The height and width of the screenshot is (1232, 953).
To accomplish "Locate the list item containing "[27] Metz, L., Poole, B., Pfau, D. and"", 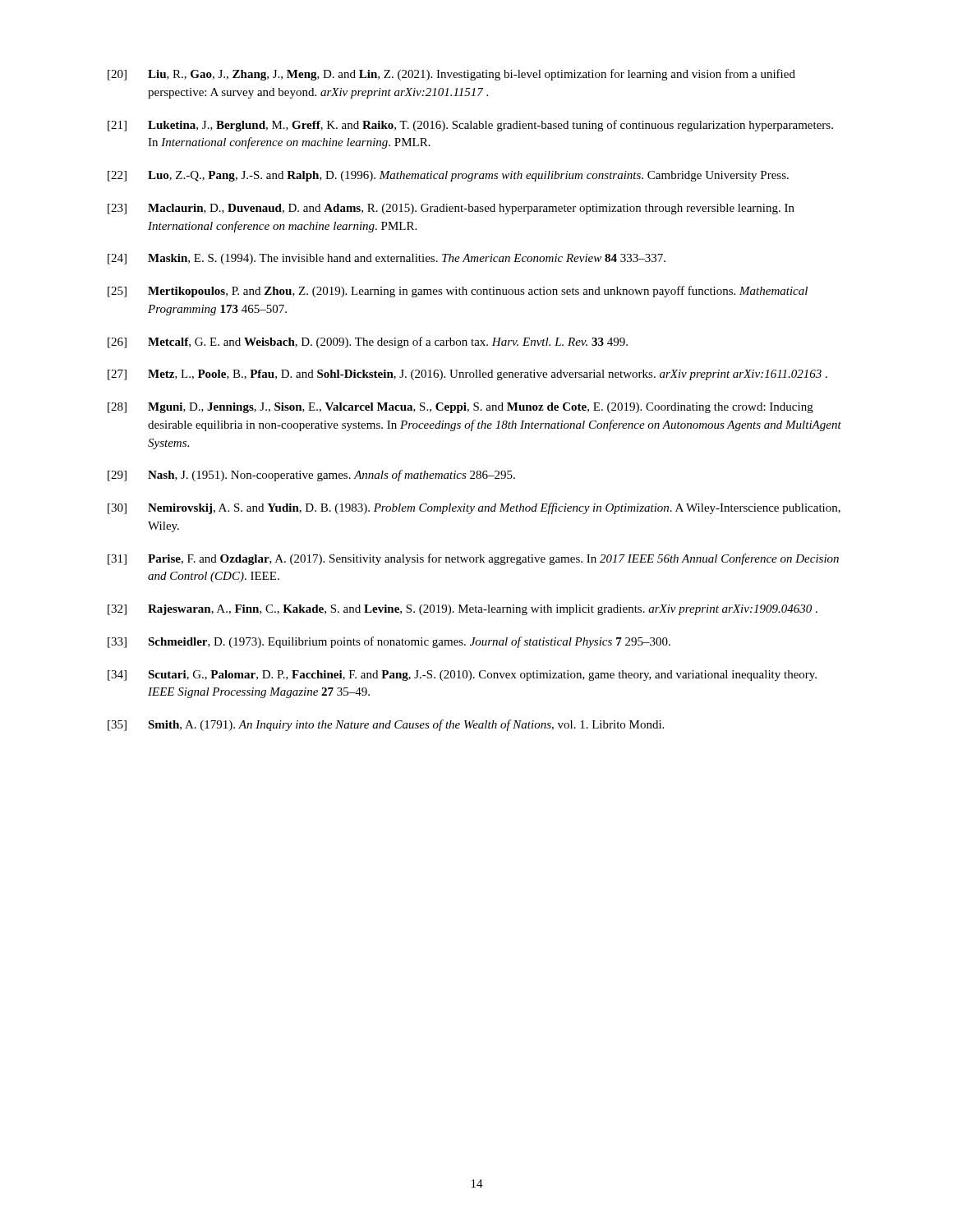I will tap(476, 375).
